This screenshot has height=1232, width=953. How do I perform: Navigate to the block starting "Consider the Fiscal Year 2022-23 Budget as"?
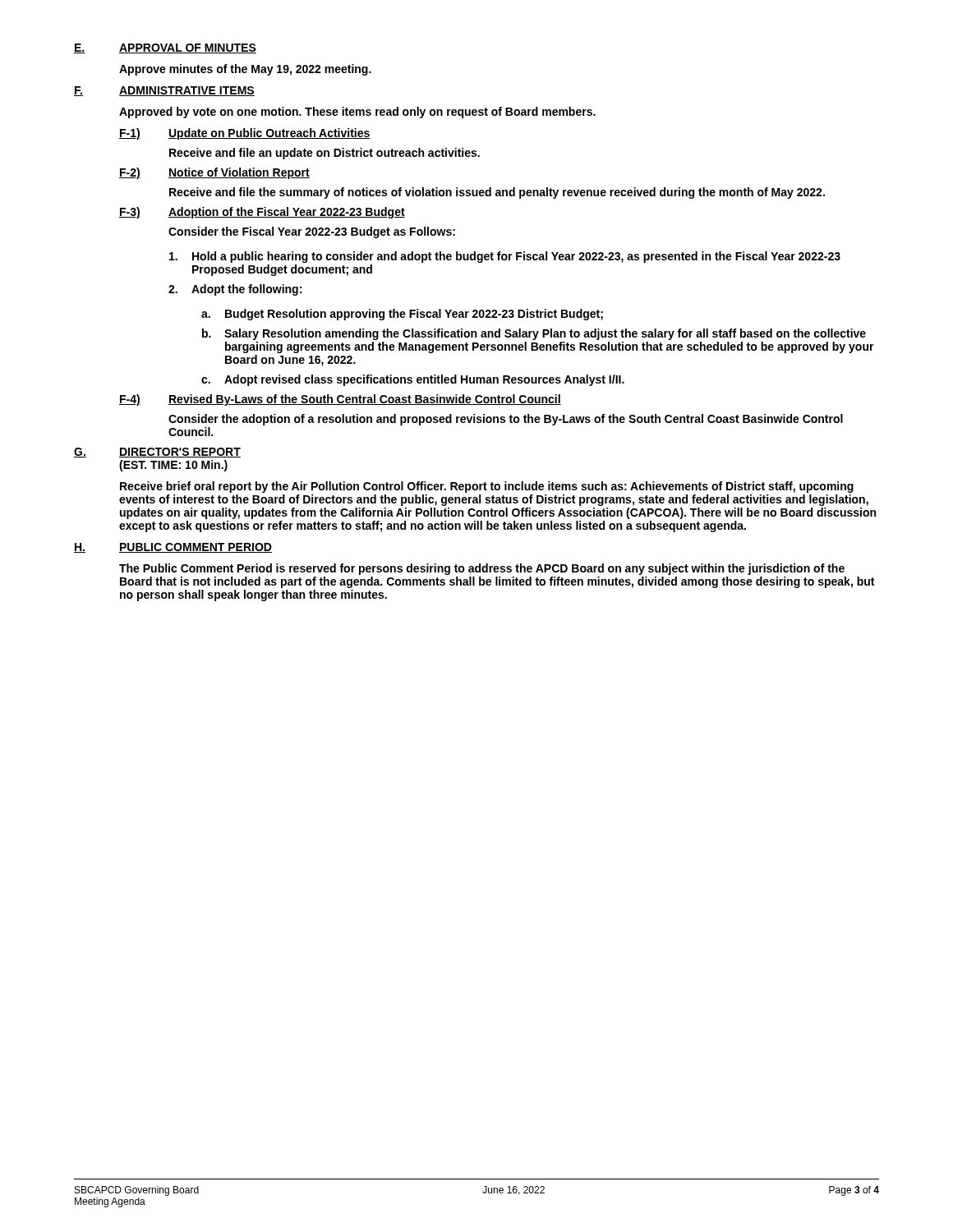click(312, 232)
